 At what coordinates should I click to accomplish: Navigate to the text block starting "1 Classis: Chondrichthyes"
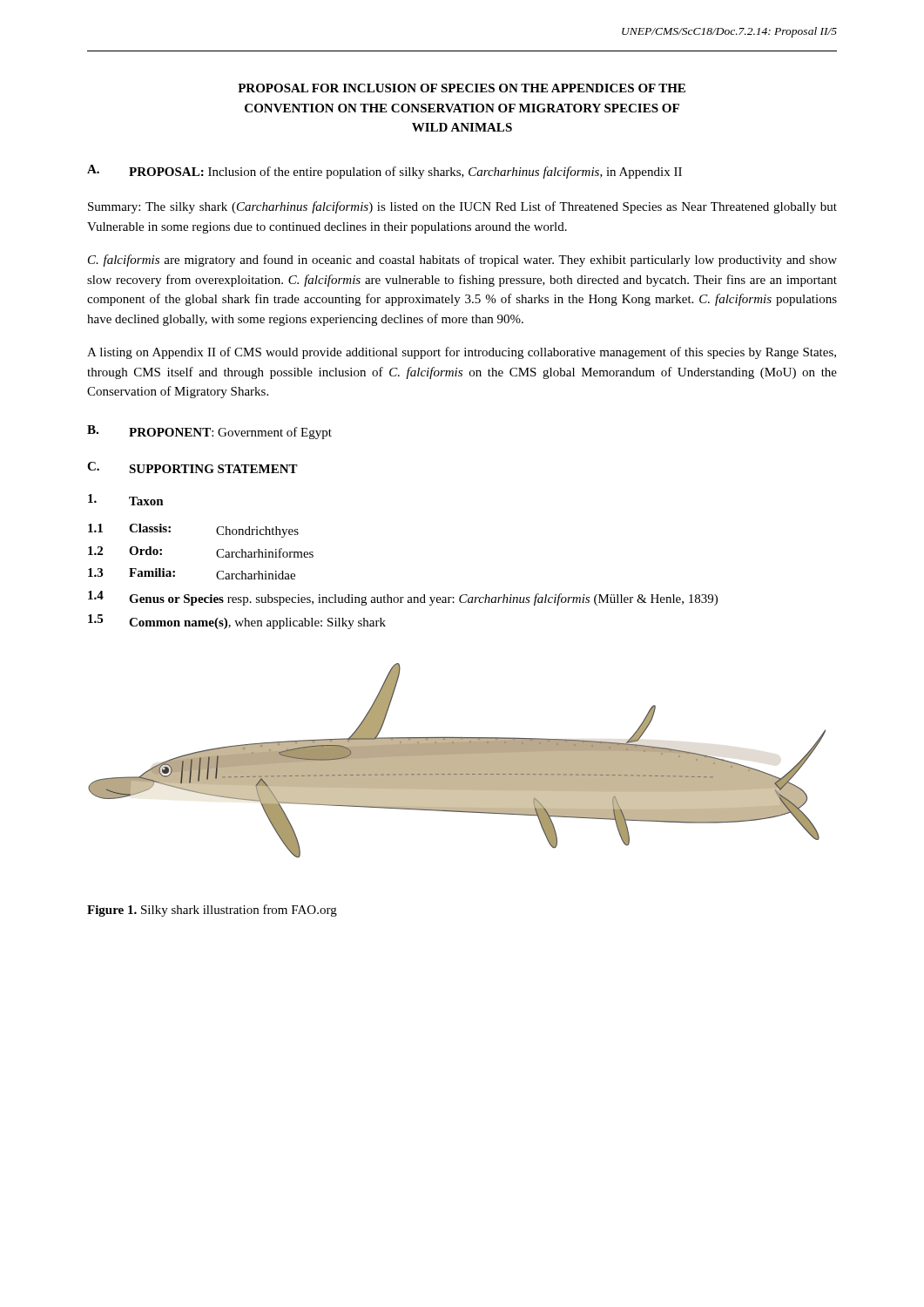click(x=143, y=530)
